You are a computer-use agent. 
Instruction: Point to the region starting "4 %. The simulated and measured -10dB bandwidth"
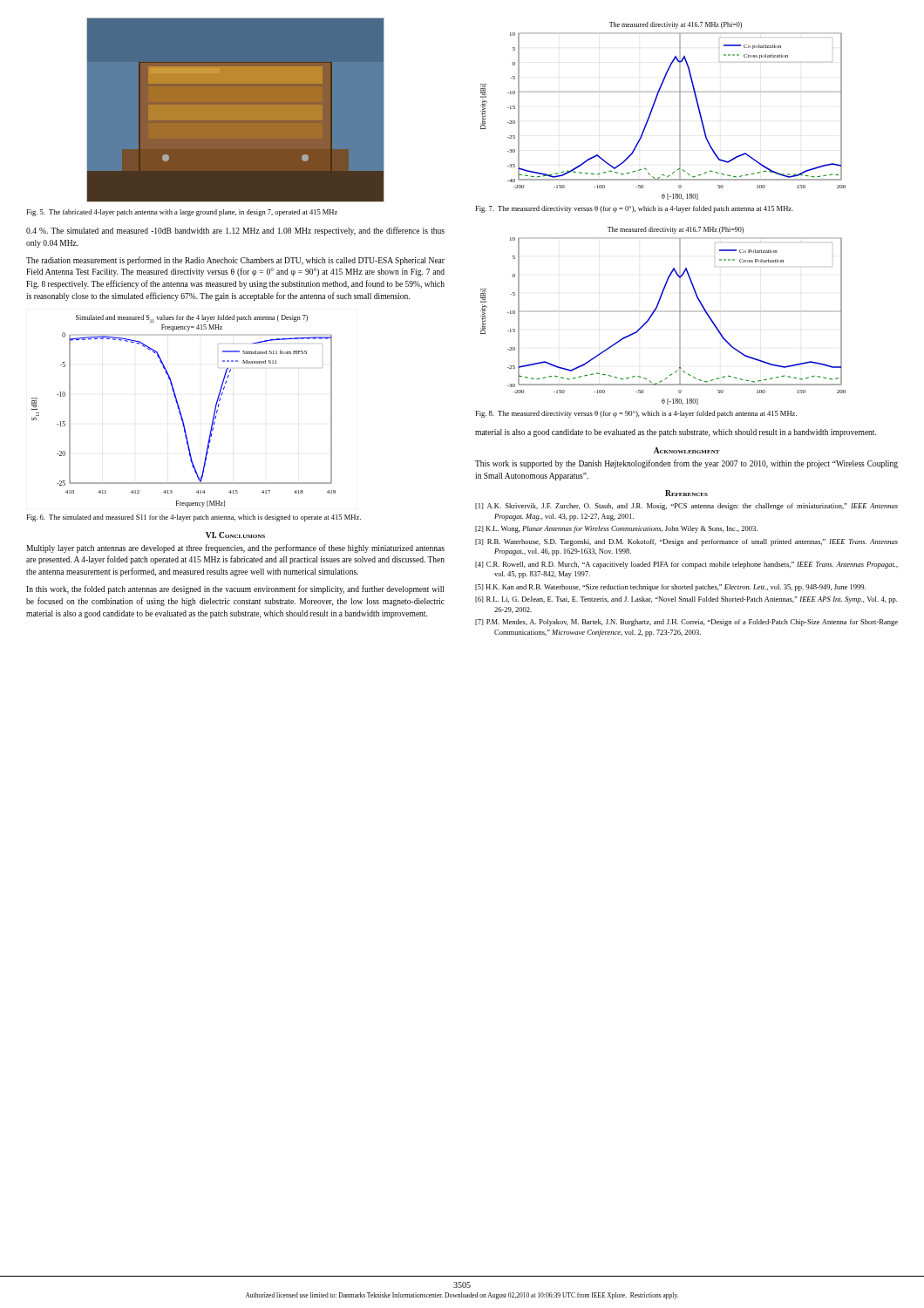[x=235, y=237]
